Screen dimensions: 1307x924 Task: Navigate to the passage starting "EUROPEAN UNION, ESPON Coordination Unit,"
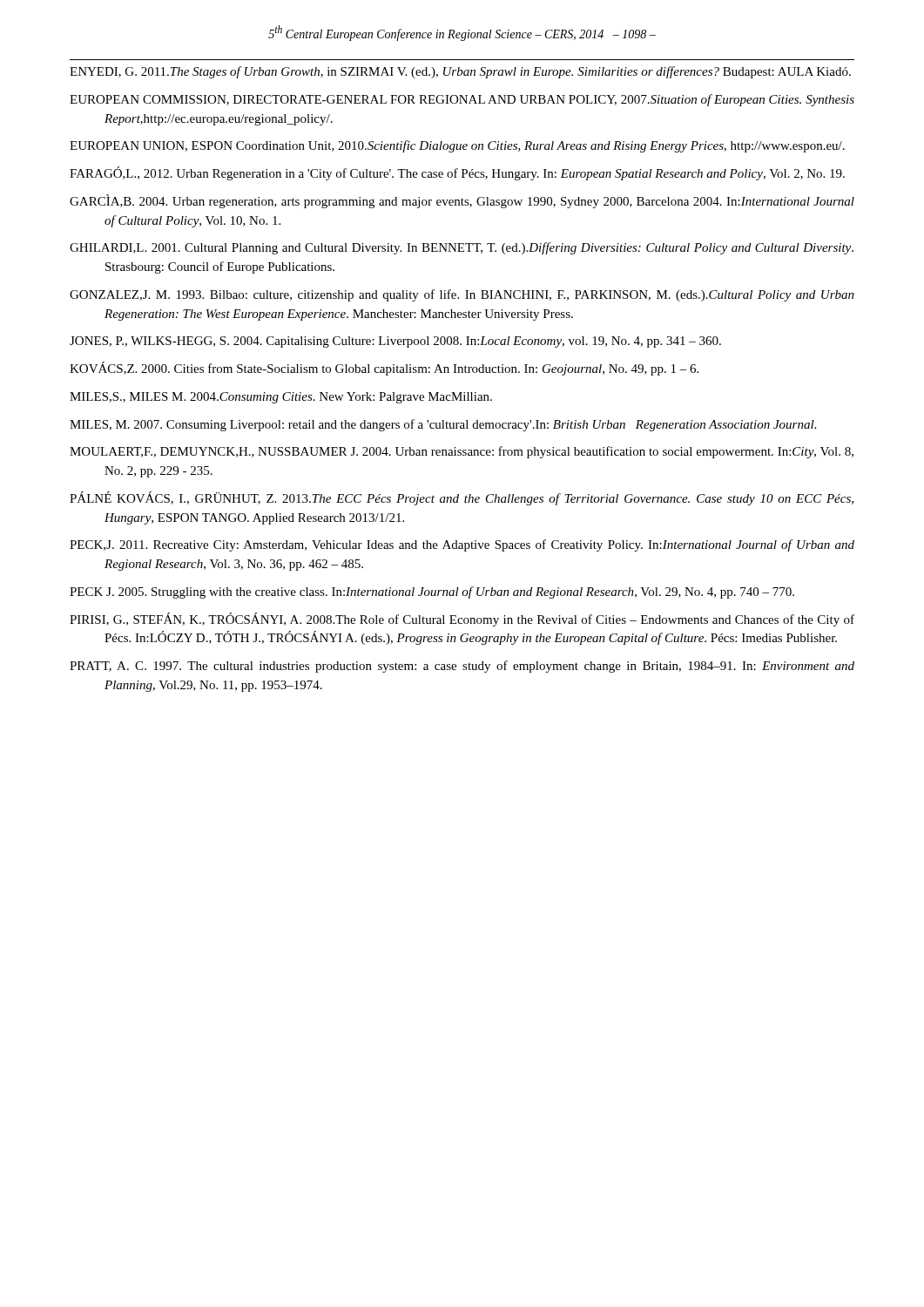pyautogui.click(x=457, y=146)
